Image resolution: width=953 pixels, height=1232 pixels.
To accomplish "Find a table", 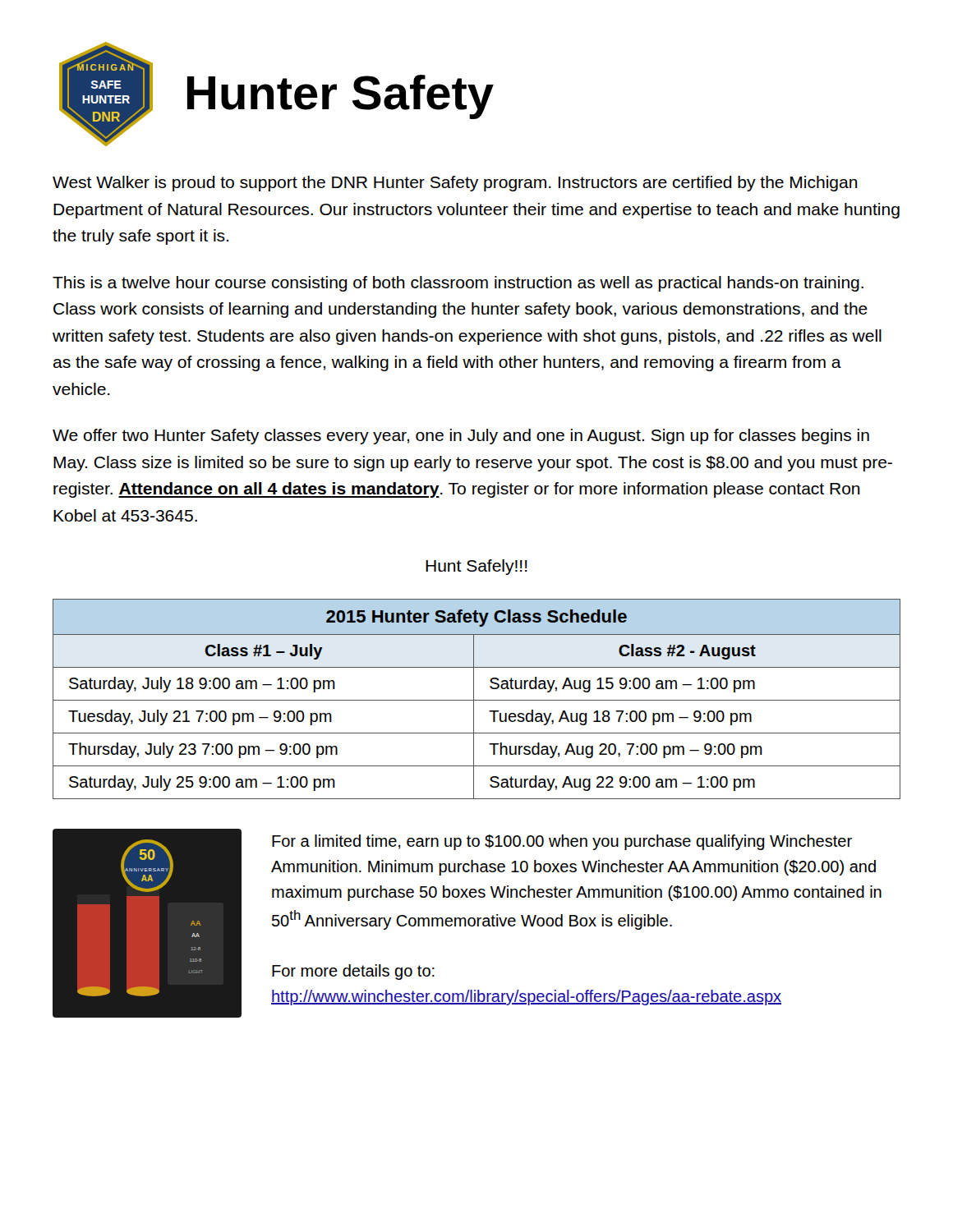I will click(x=476, y=699).
